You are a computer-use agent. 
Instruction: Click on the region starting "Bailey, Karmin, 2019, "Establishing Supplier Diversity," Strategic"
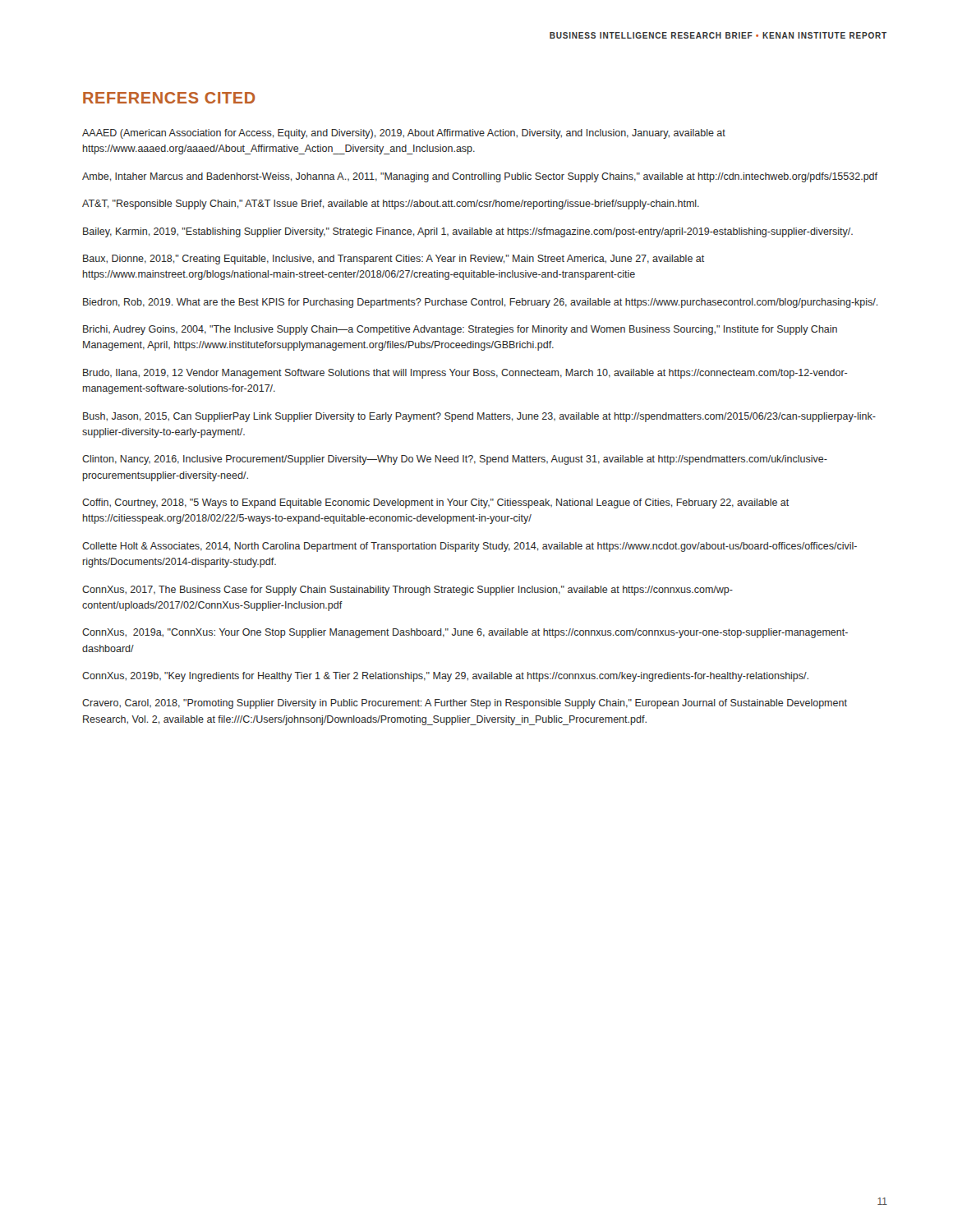[x=468, y=231]
